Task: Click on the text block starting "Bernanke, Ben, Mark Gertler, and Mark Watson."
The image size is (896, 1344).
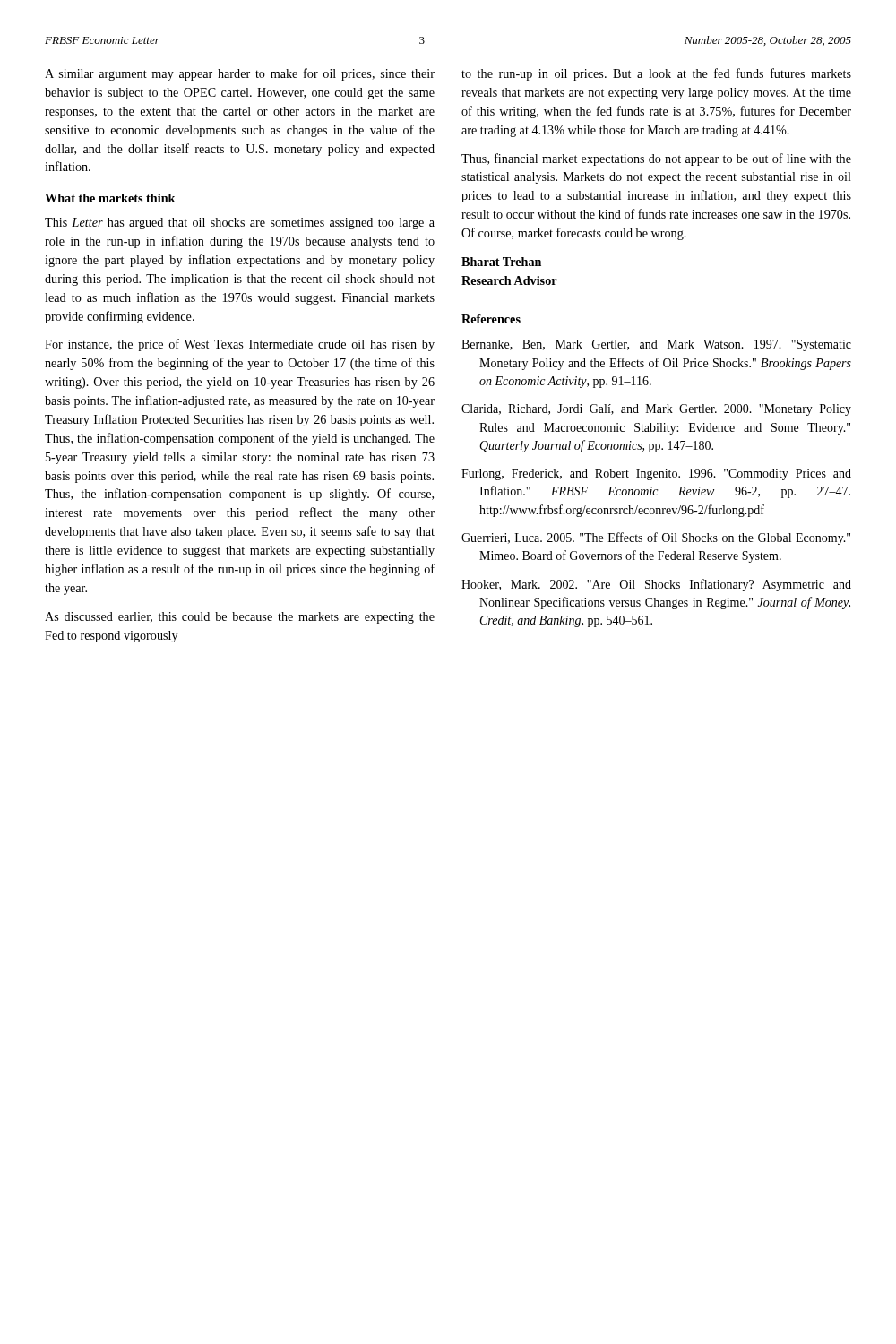Action: pos(656,364)
